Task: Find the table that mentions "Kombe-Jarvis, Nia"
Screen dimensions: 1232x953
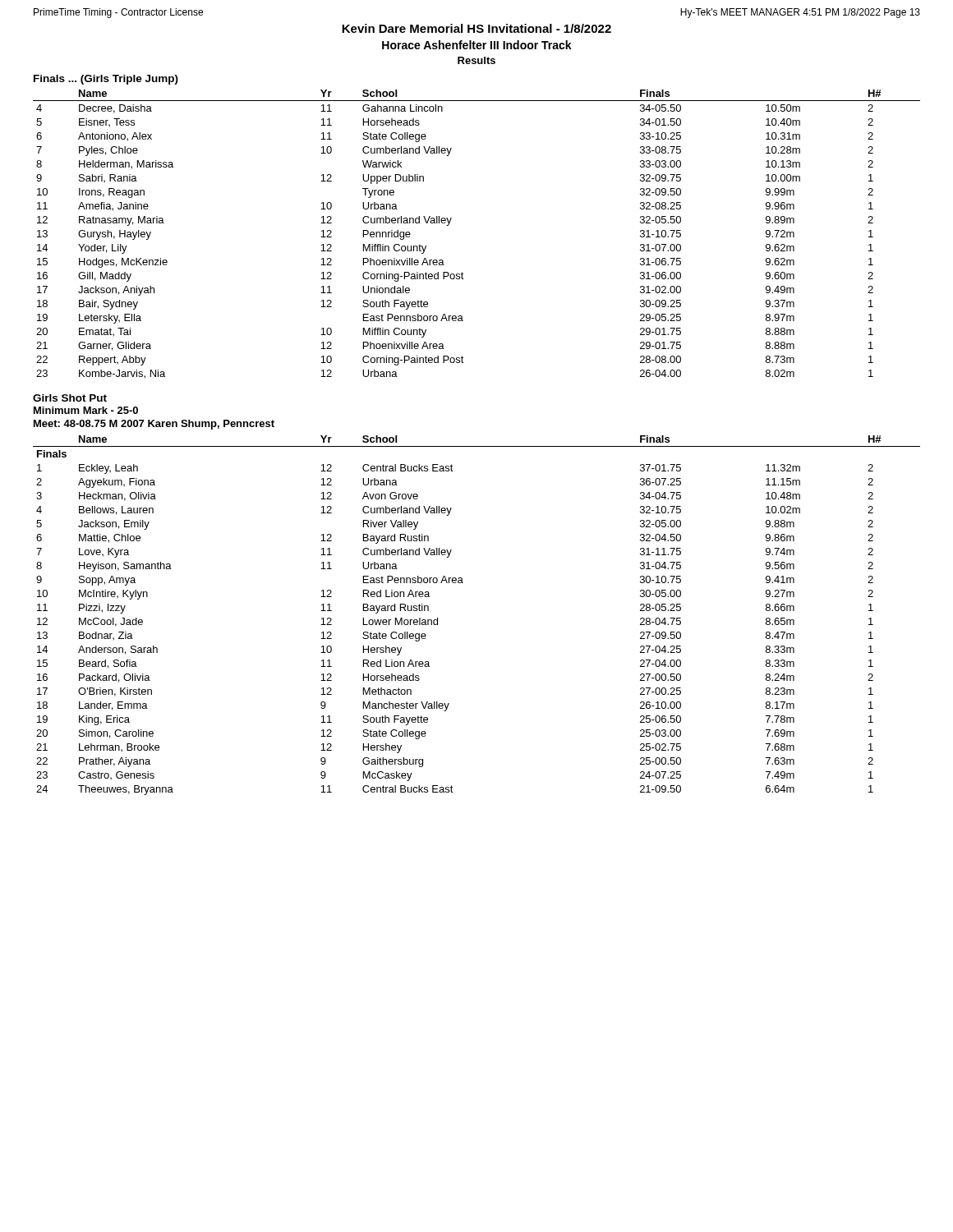Action: click(x=476, y=233)
